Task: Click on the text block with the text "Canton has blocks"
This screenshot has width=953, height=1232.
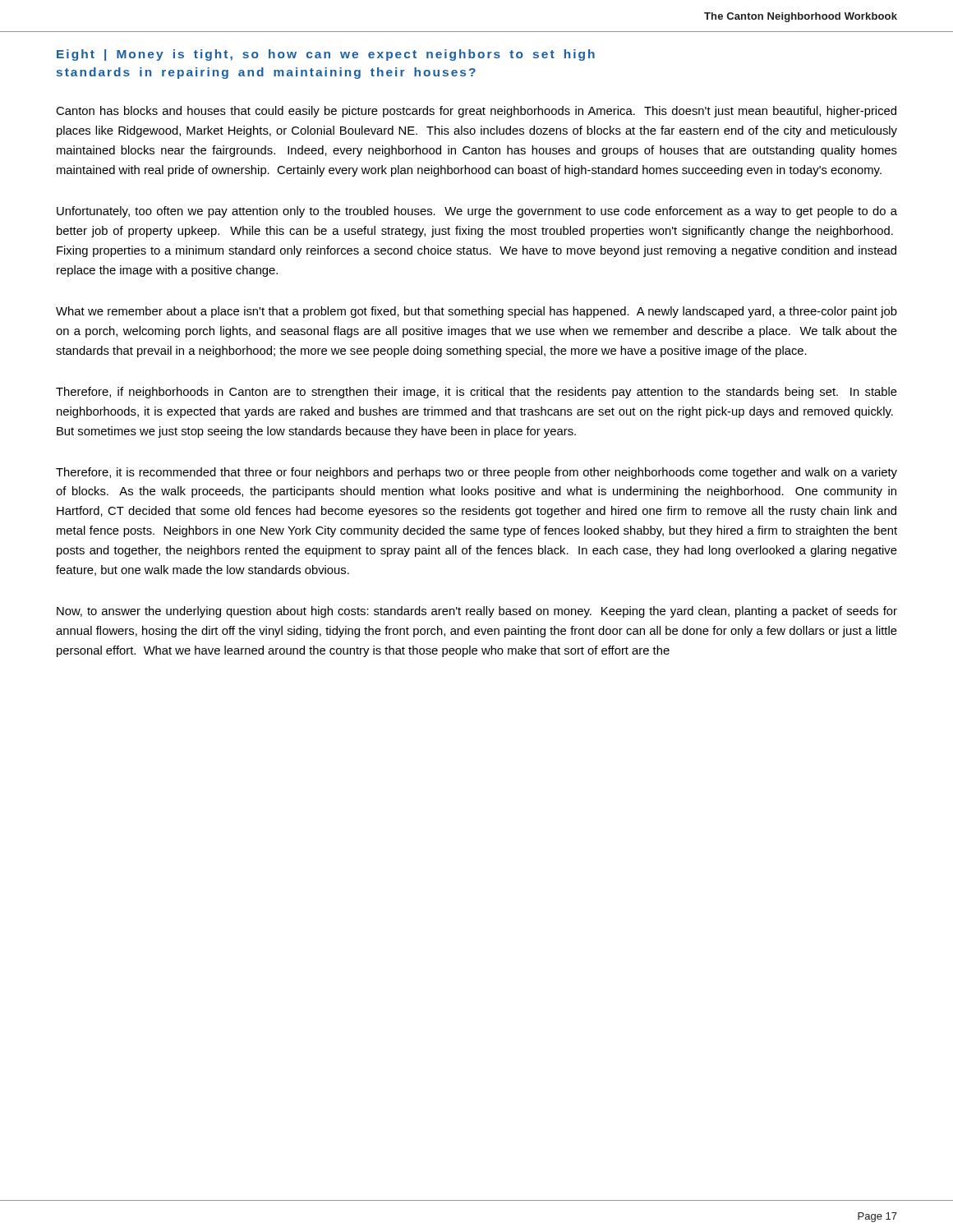Action: (x=476, y=140)
